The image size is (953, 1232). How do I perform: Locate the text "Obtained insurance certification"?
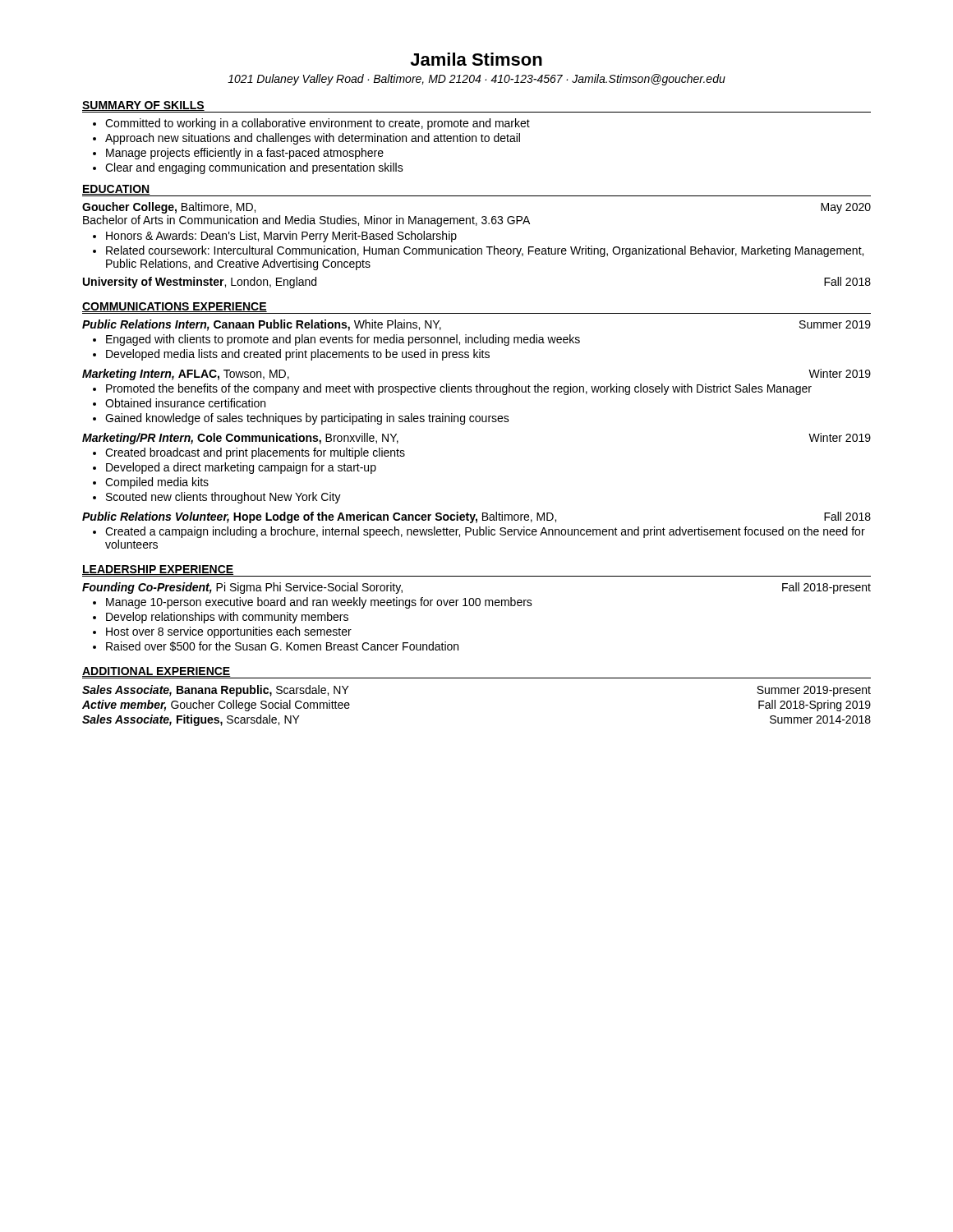(x=186, y=403)
